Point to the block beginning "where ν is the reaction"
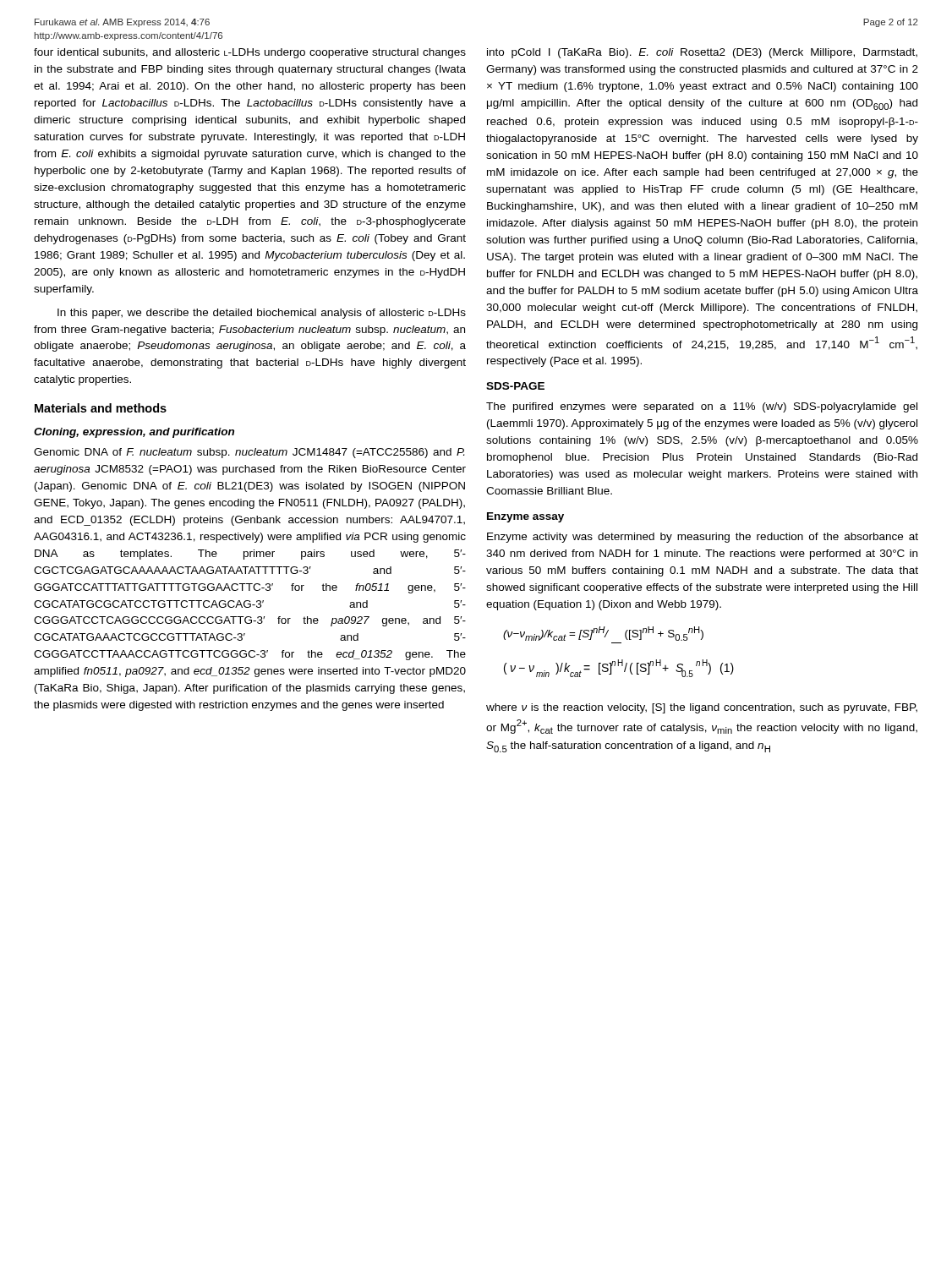Screen dimensions: 1268x952 [702, 728]
